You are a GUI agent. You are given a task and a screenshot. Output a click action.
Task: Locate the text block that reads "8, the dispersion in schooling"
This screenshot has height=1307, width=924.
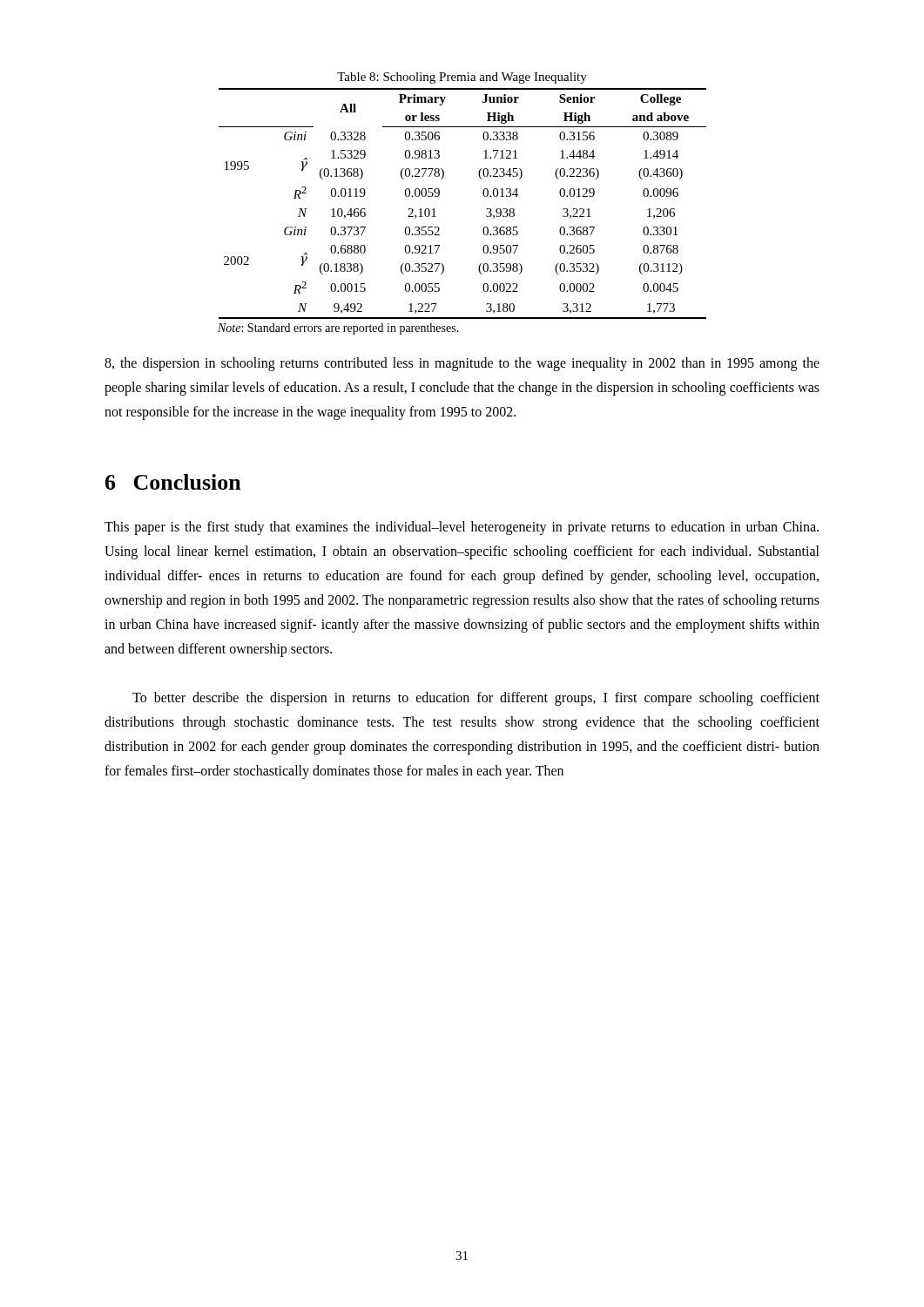[x=462, y=387]
